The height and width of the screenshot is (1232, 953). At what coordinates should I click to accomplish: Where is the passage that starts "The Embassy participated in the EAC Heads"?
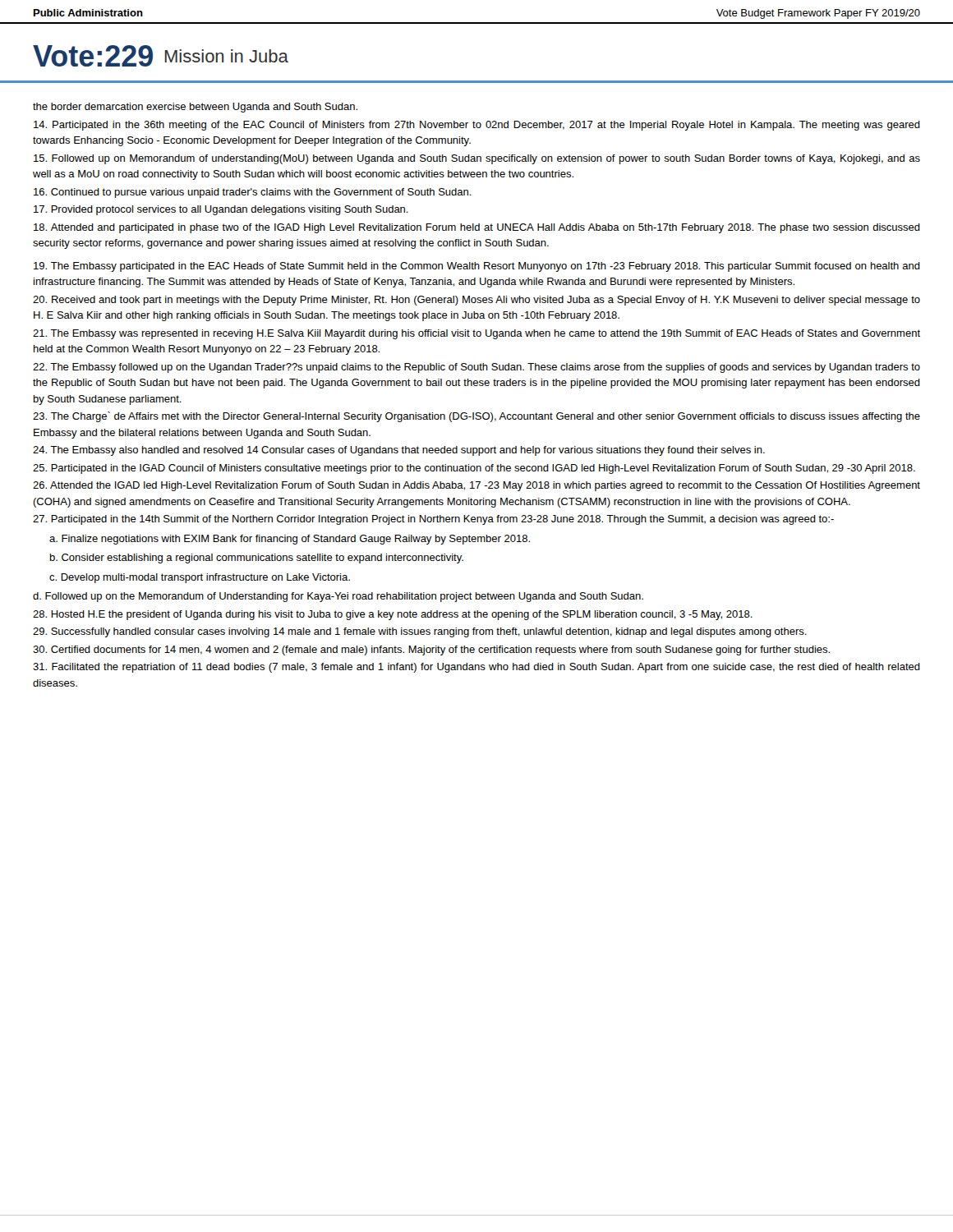476,392
